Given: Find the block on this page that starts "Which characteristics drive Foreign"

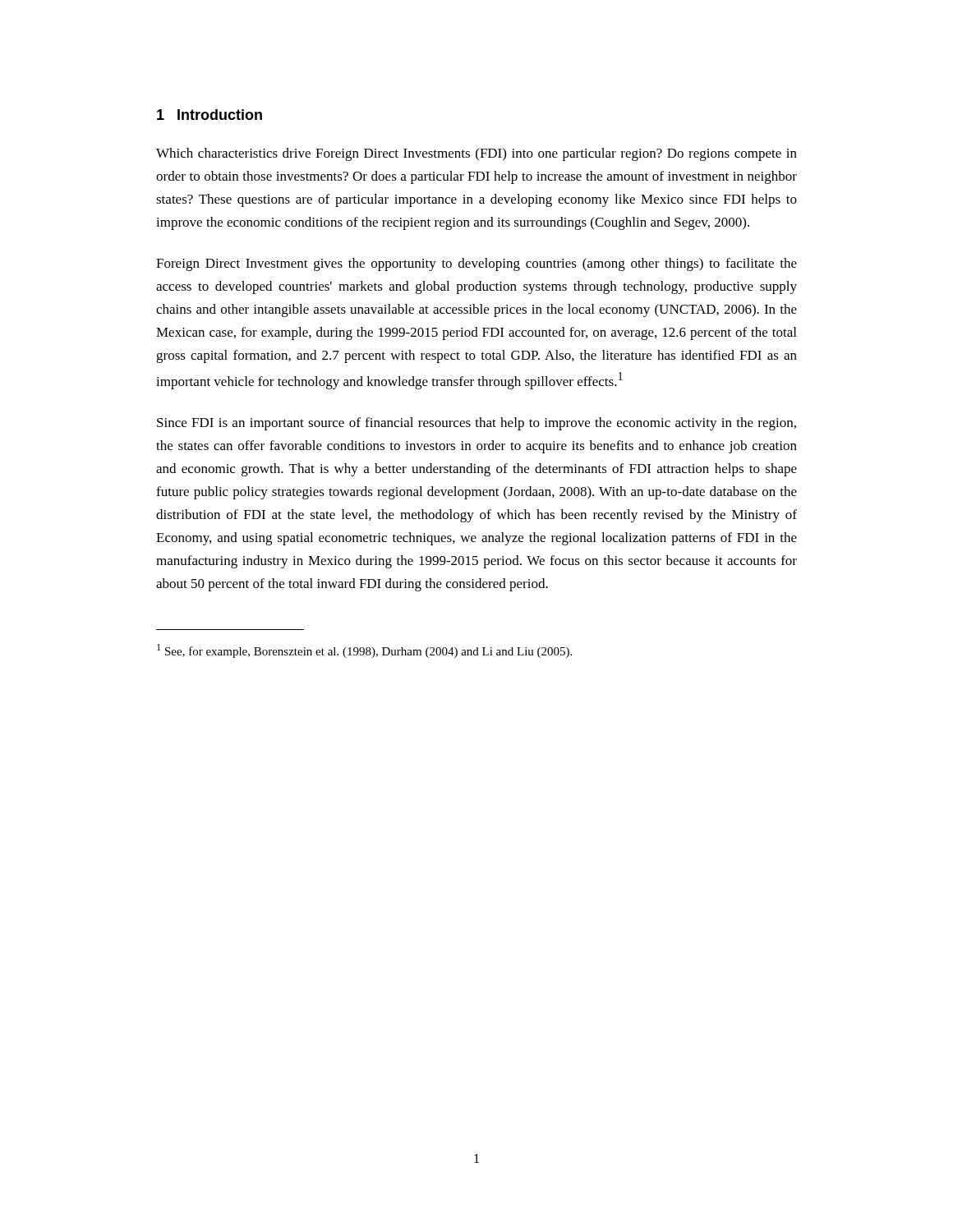Looking at the screenshot, I should (476, 188).
